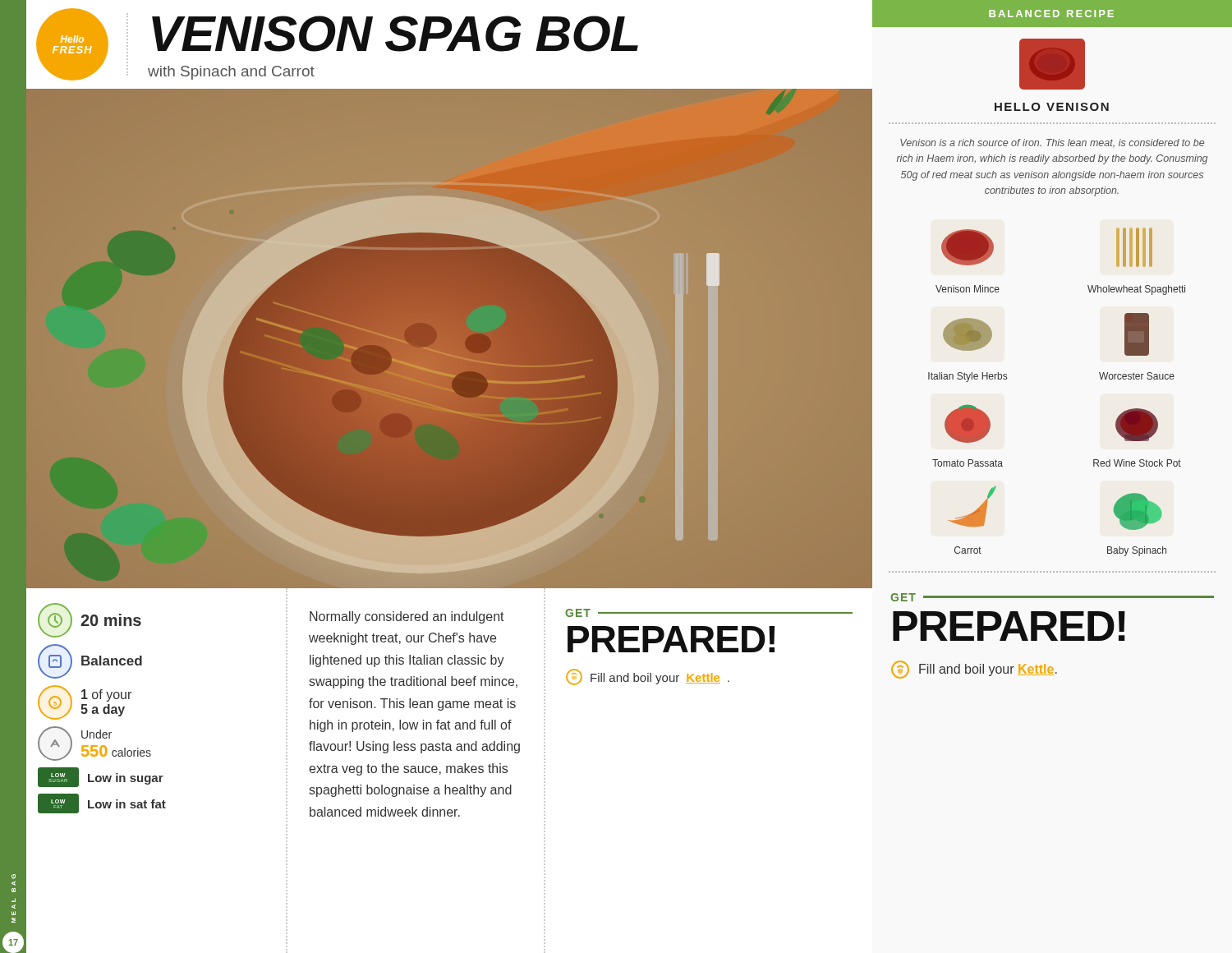Locate the text starting "Wholewheat Spaghetti"

pyautogui.click(x=1137, y=289)
